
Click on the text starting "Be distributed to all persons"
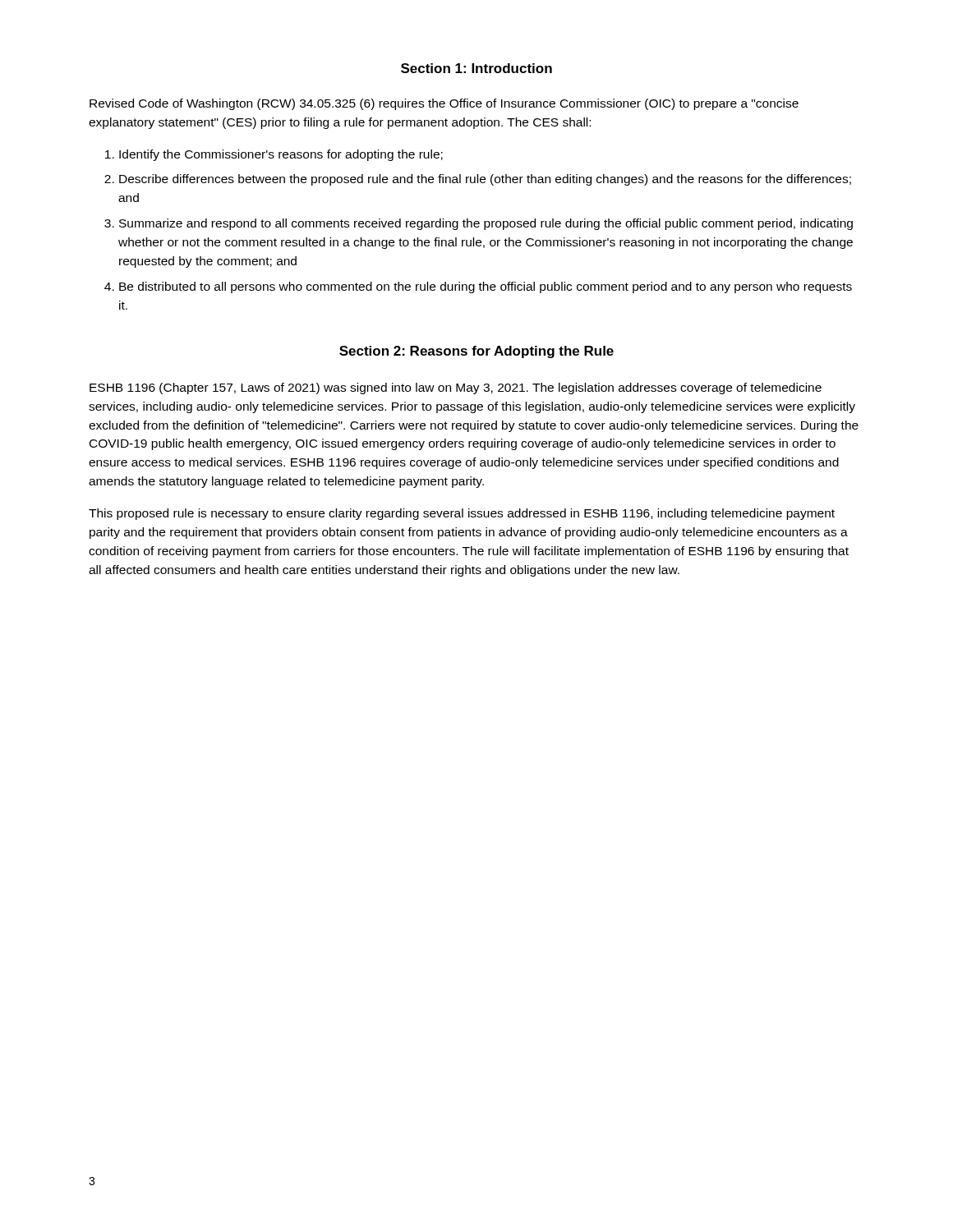[x=485, y=296]
